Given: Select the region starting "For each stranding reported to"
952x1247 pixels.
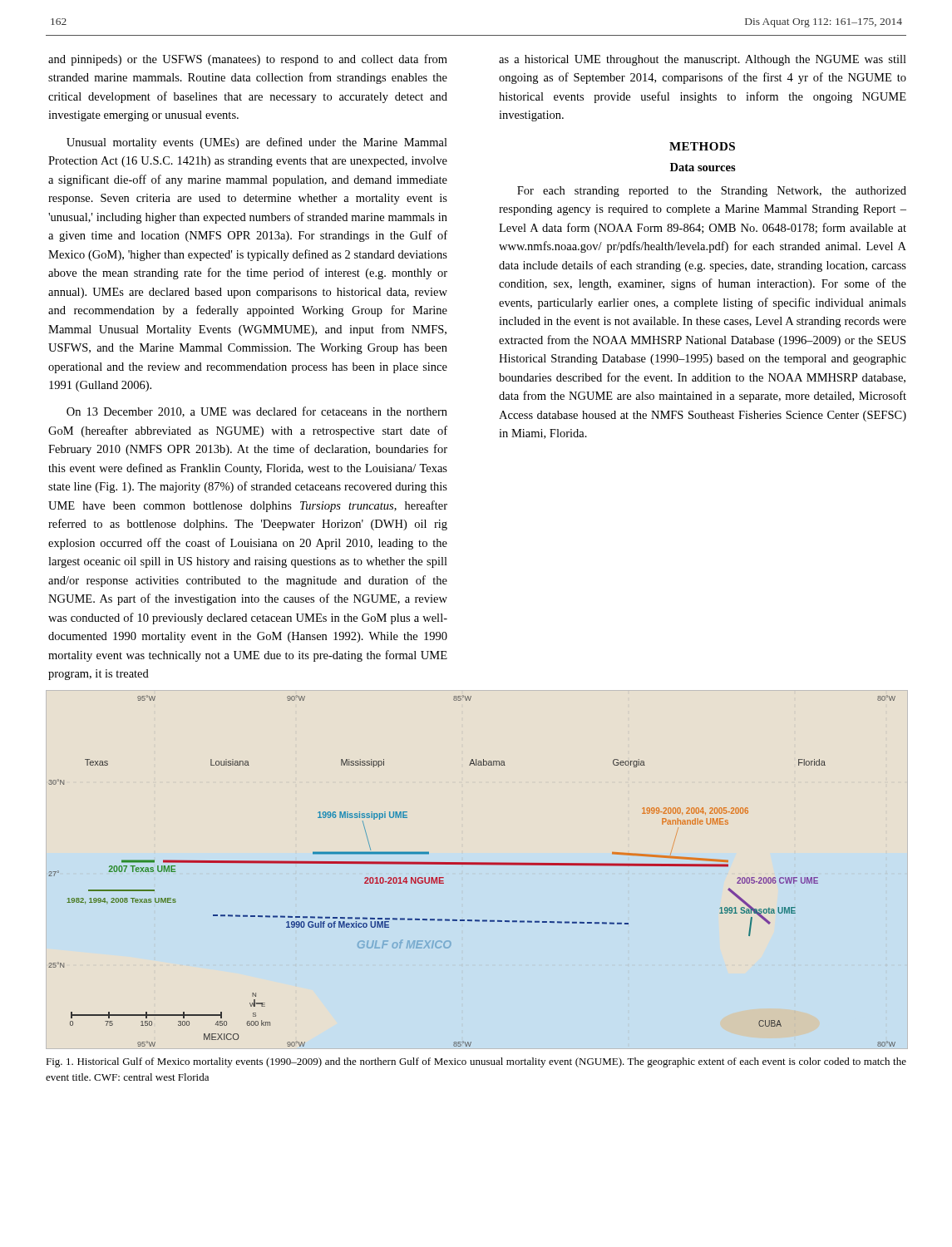Looking at the screenshot, I should [x=703, y=312].
